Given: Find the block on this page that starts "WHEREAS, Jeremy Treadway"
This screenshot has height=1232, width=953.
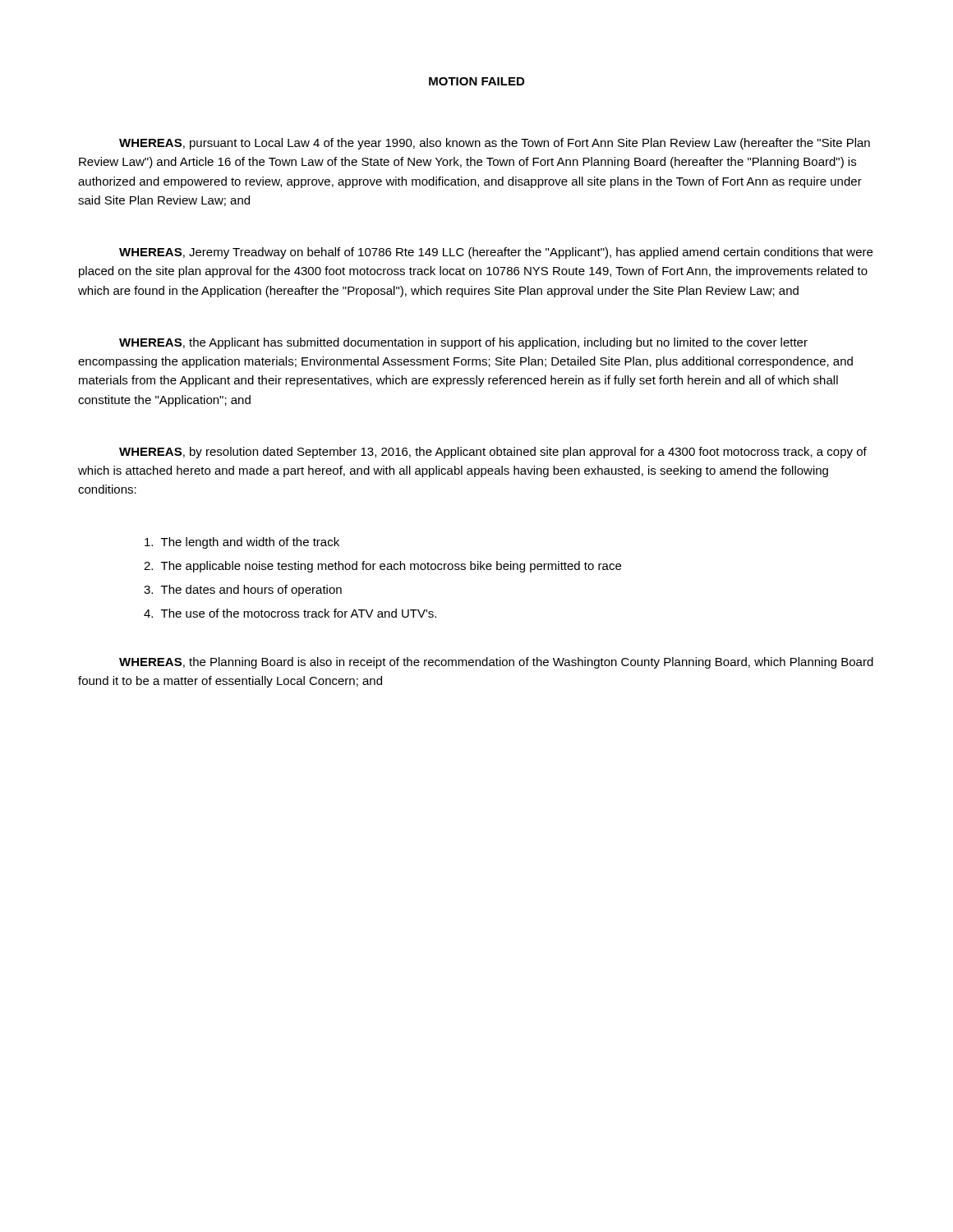Looking at the screenshot, I should click(x=476, y=271).
